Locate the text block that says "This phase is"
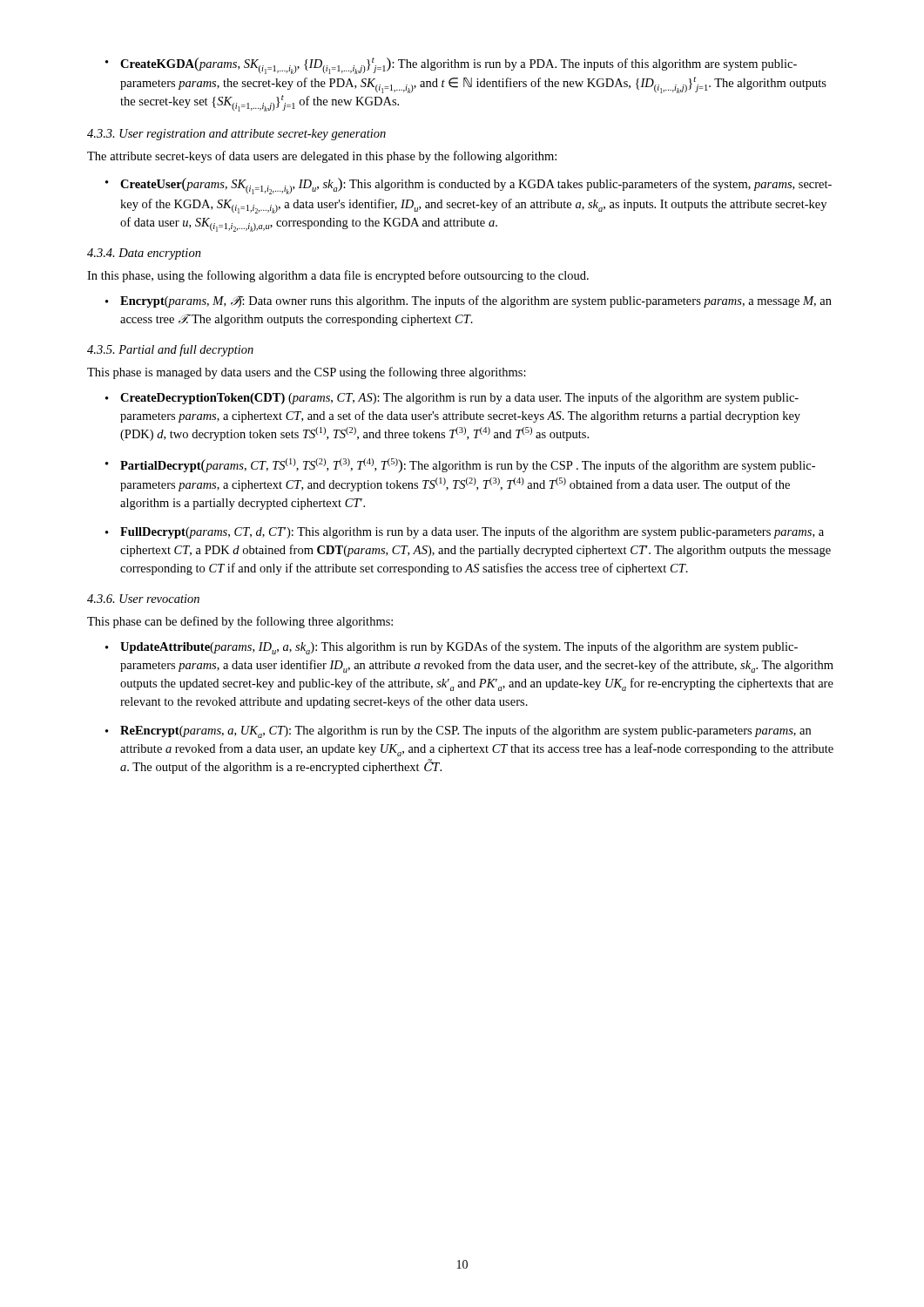 pyautogui.click(x=307, y=372)
